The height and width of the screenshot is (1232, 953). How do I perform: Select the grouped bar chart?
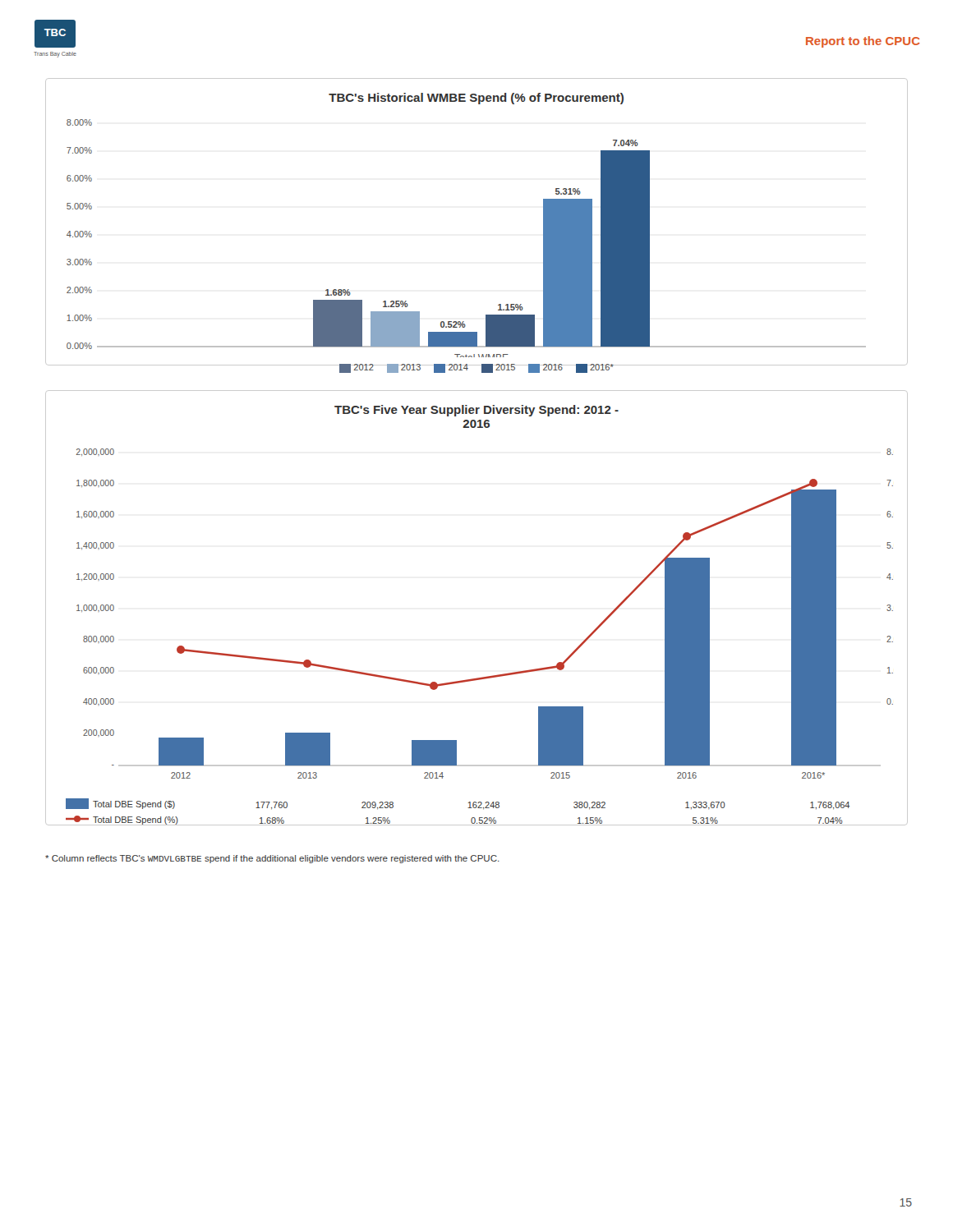(x=476, y=608)
